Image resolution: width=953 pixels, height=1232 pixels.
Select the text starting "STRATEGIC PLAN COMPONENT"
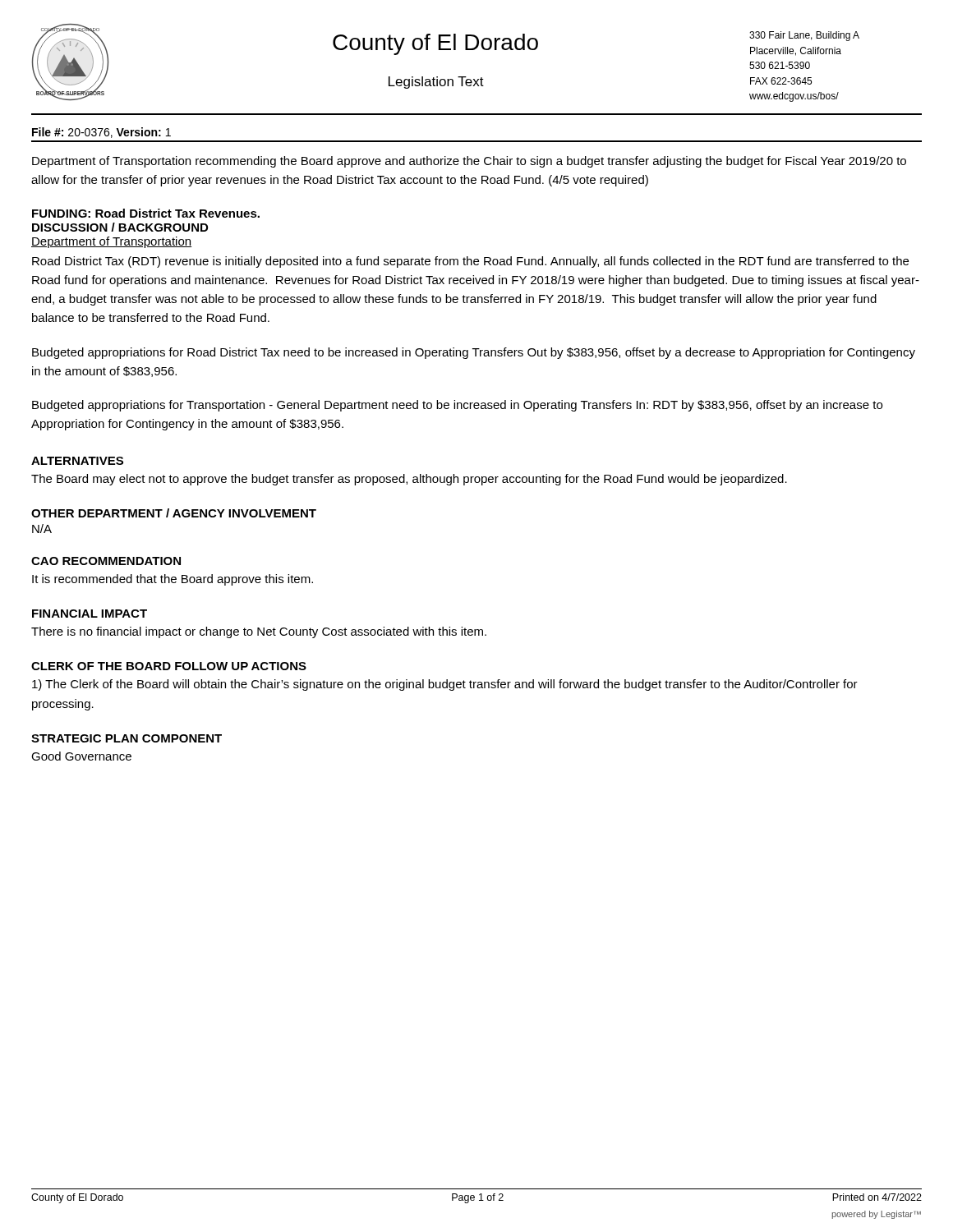tap(127, 738)
